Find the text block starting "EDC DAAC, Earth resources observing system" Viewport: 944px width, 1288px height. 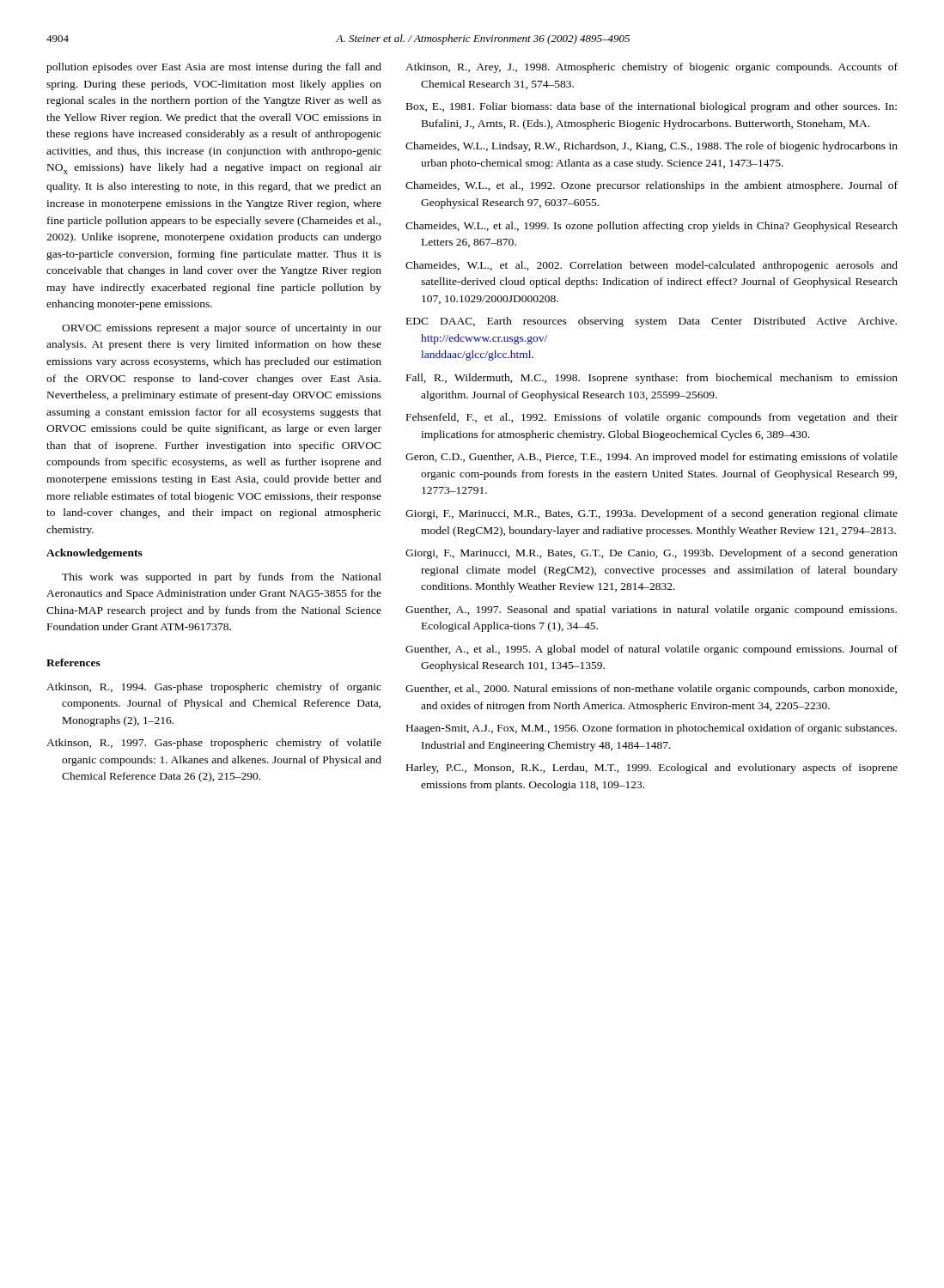(x=652, y=322)
